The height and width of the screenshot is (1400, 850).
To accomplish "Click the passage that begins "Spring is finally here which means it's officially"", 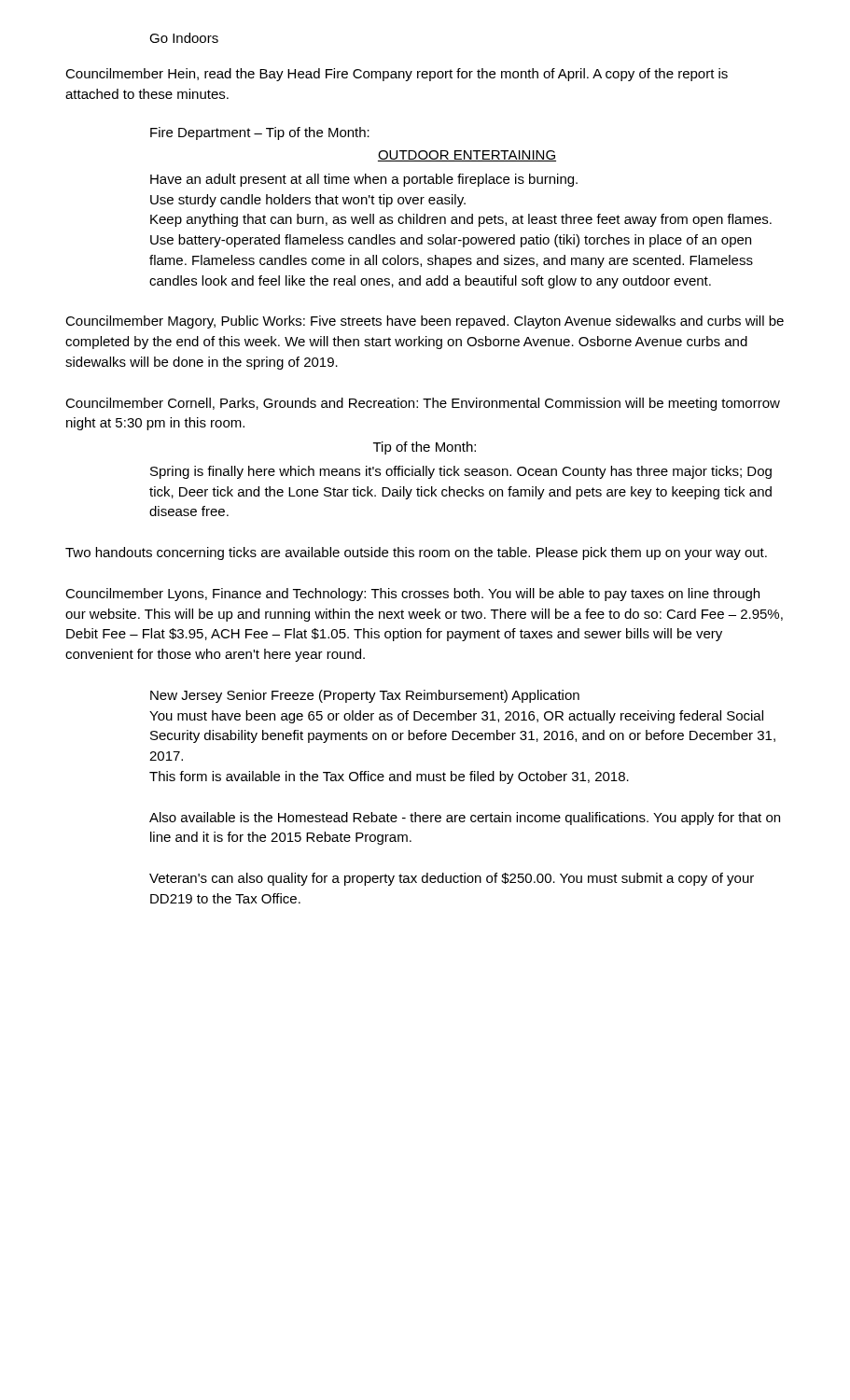I will [461, 491].
